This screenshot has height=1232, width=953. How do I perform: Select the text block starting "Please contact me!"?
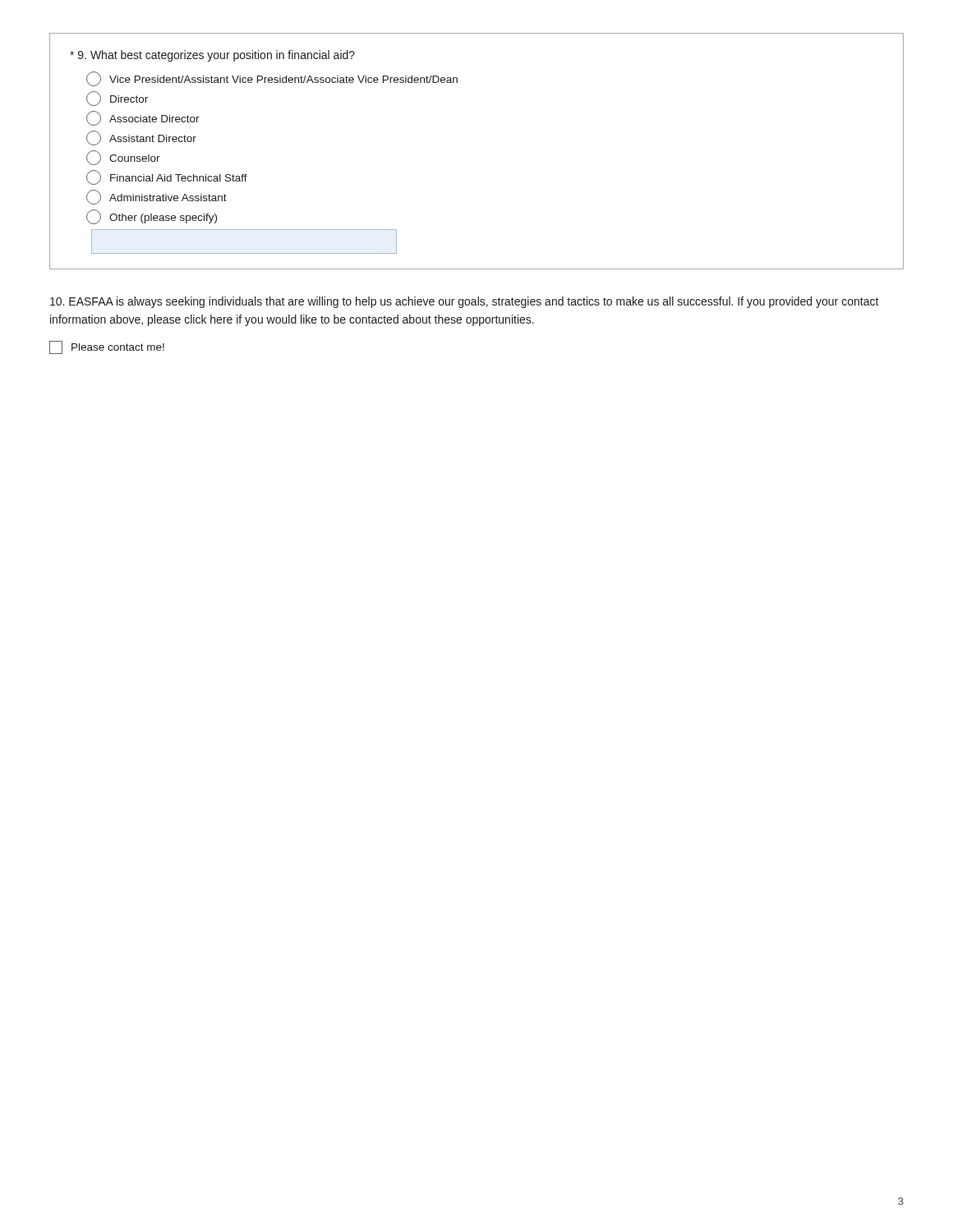(x=107, y=347)
